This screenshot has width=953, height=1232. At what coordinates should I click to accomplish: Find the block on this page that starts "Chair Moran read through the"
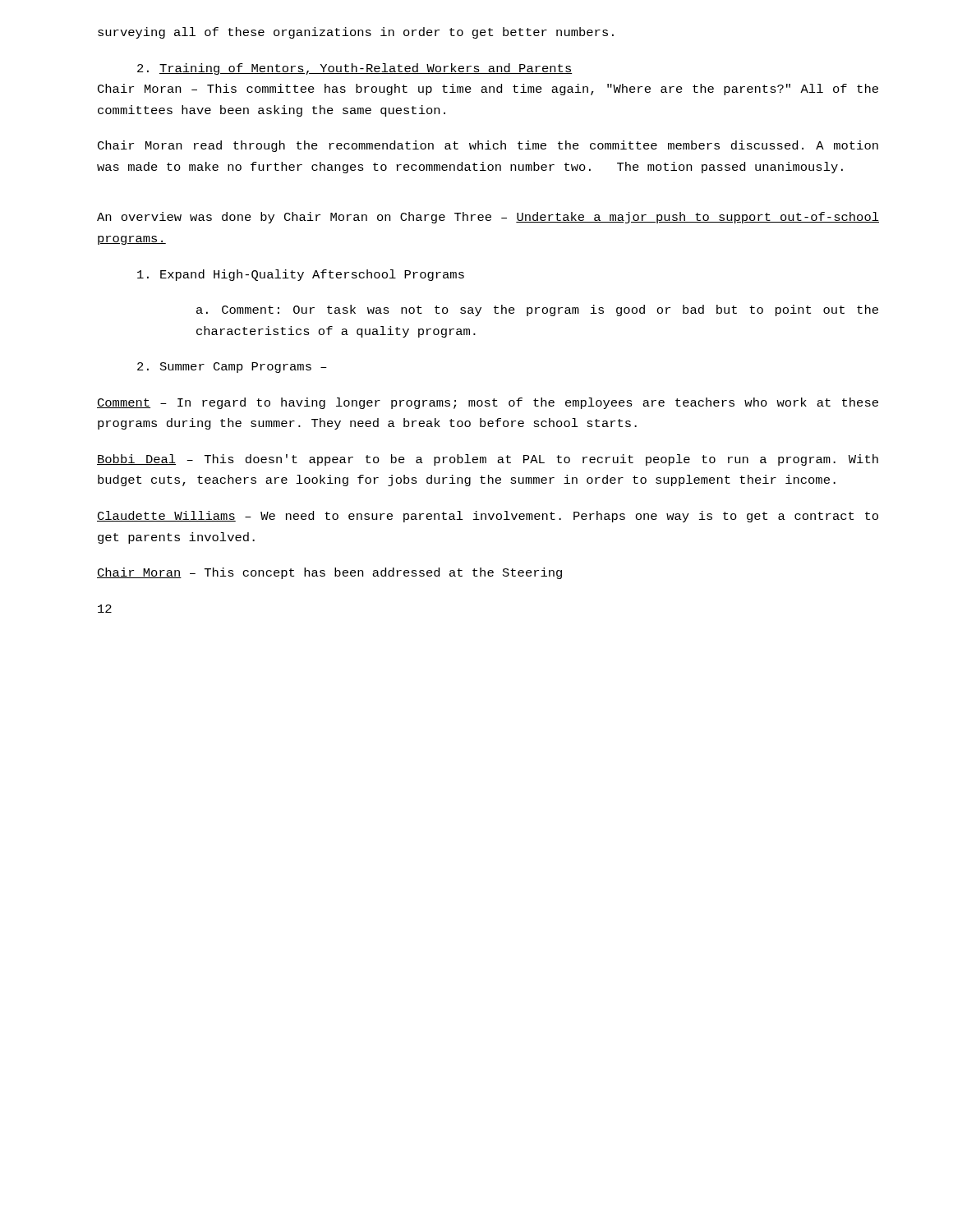(x=488, y=158)
